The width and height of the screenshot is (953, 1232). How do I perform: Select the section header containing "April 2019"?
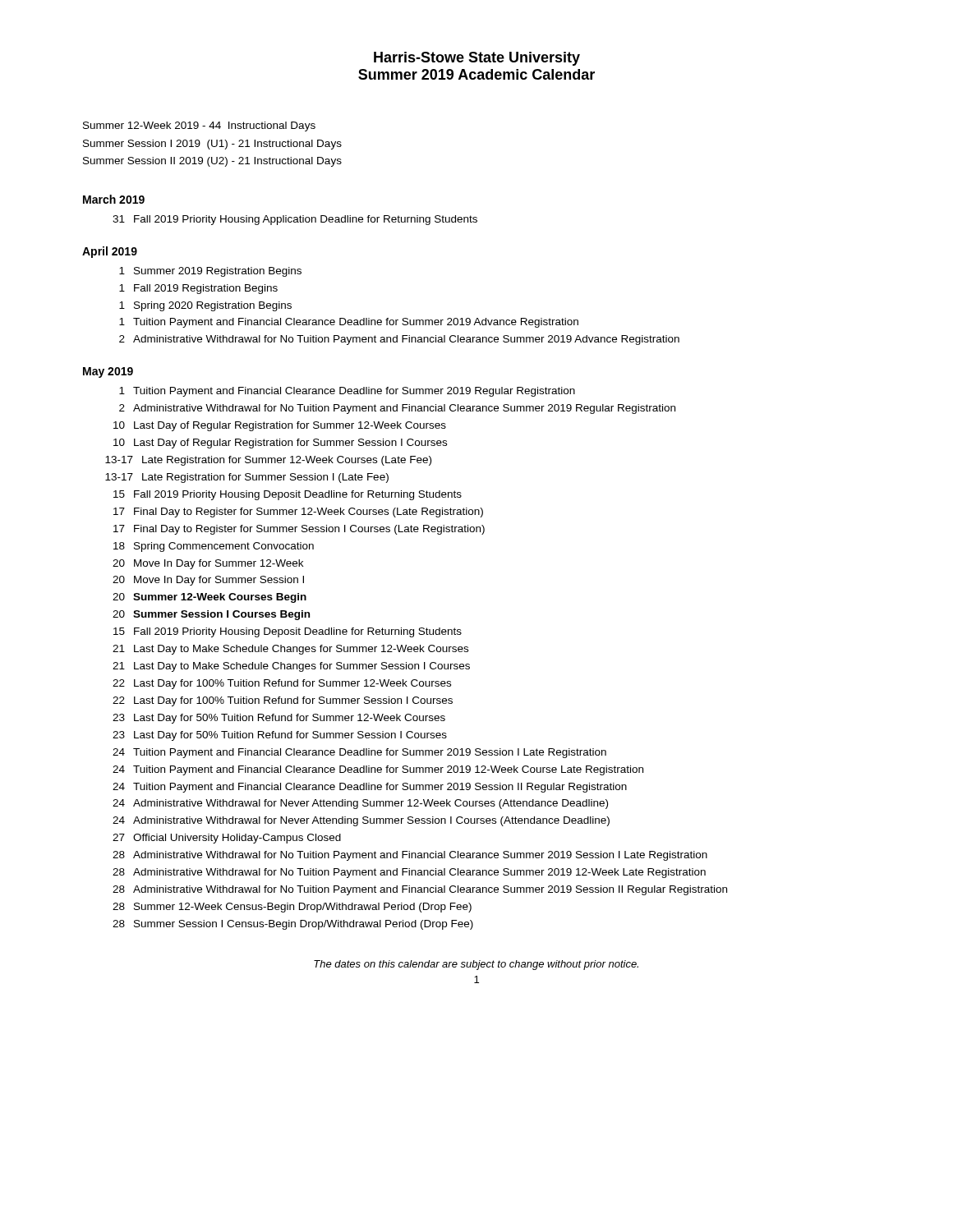(110, 251)
